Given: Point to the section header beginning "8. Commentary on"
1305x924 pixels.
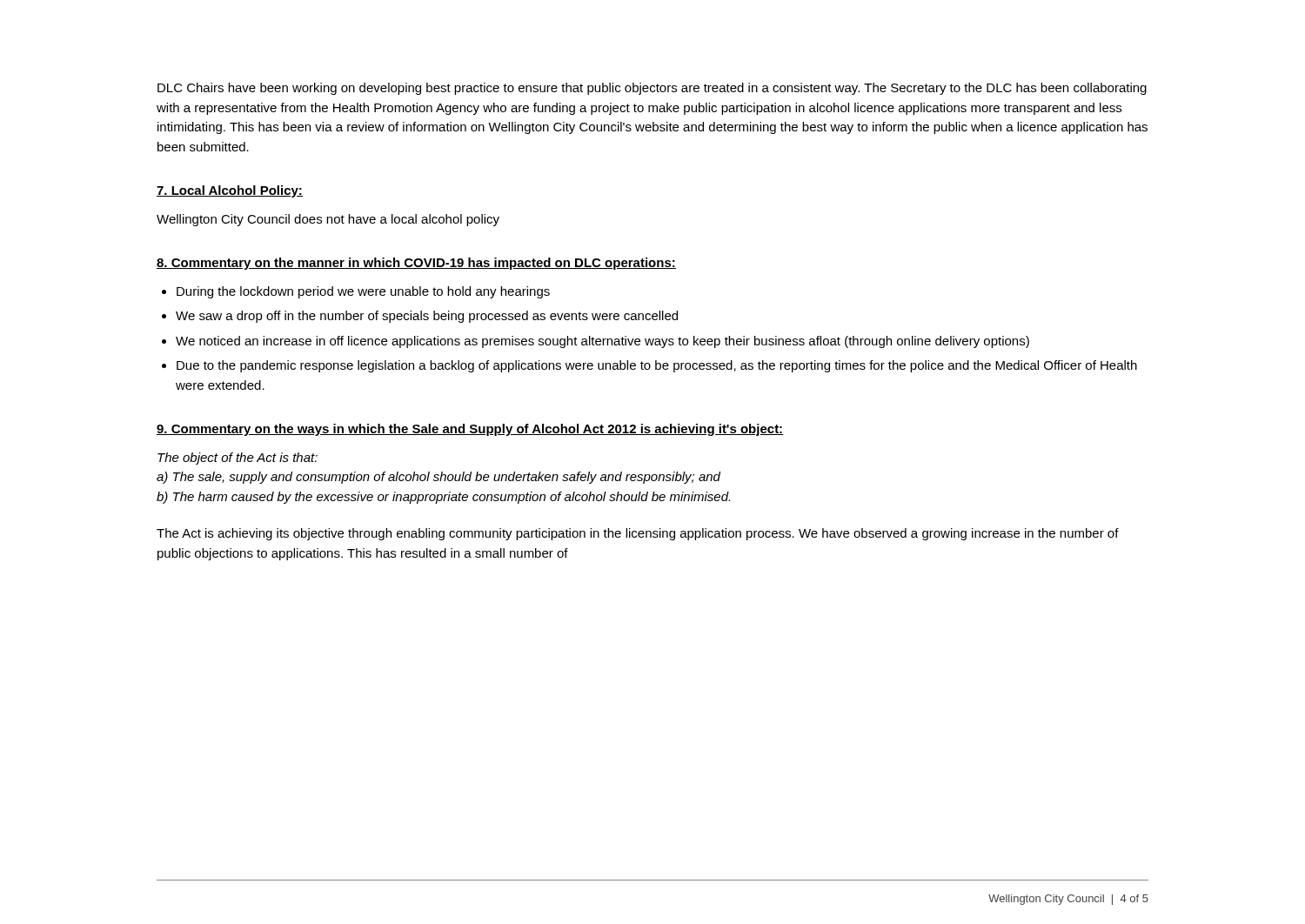Looking at the screenshot, I should 416,262.
